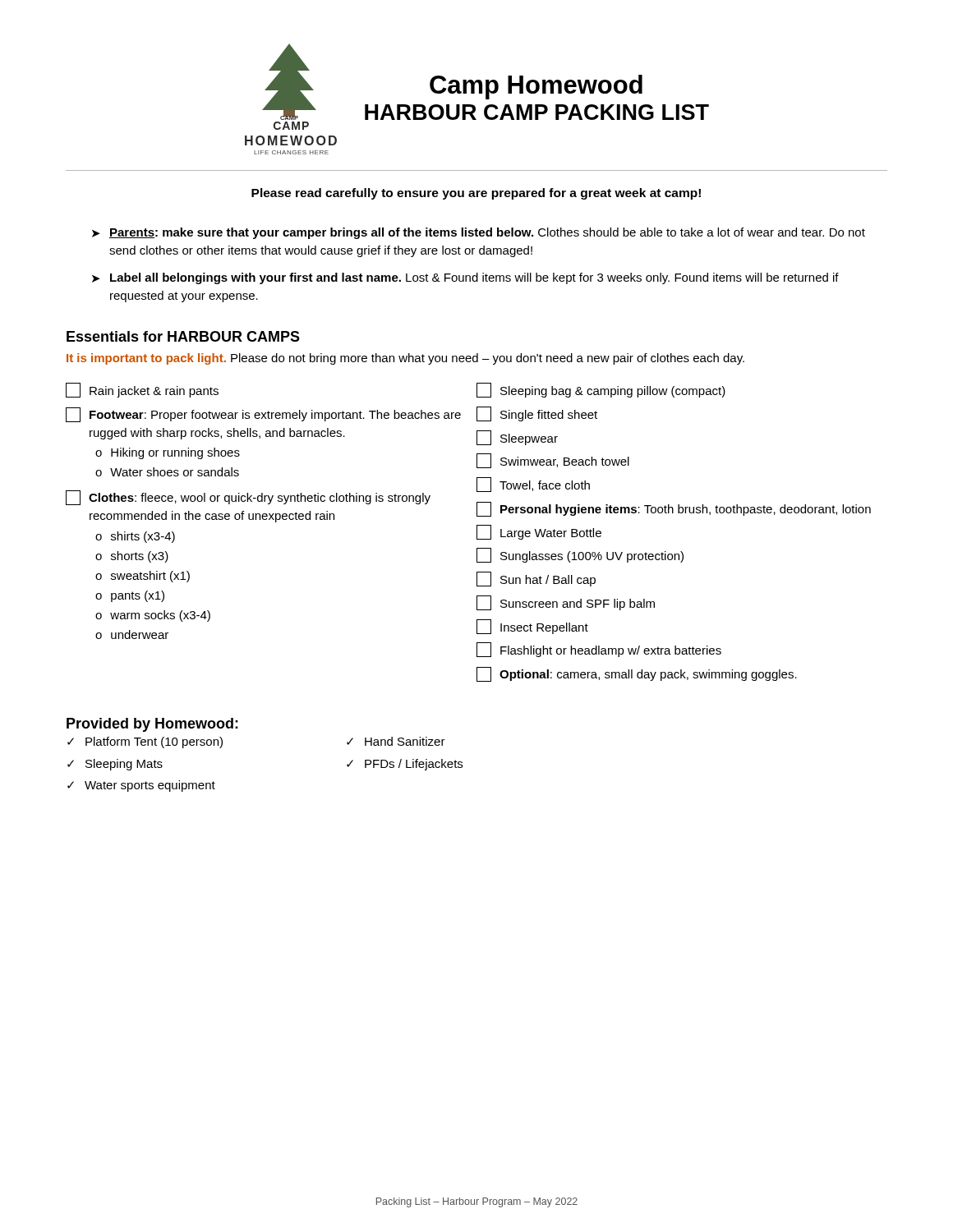
Task: Select the logo
Action: tap(291, 98)
